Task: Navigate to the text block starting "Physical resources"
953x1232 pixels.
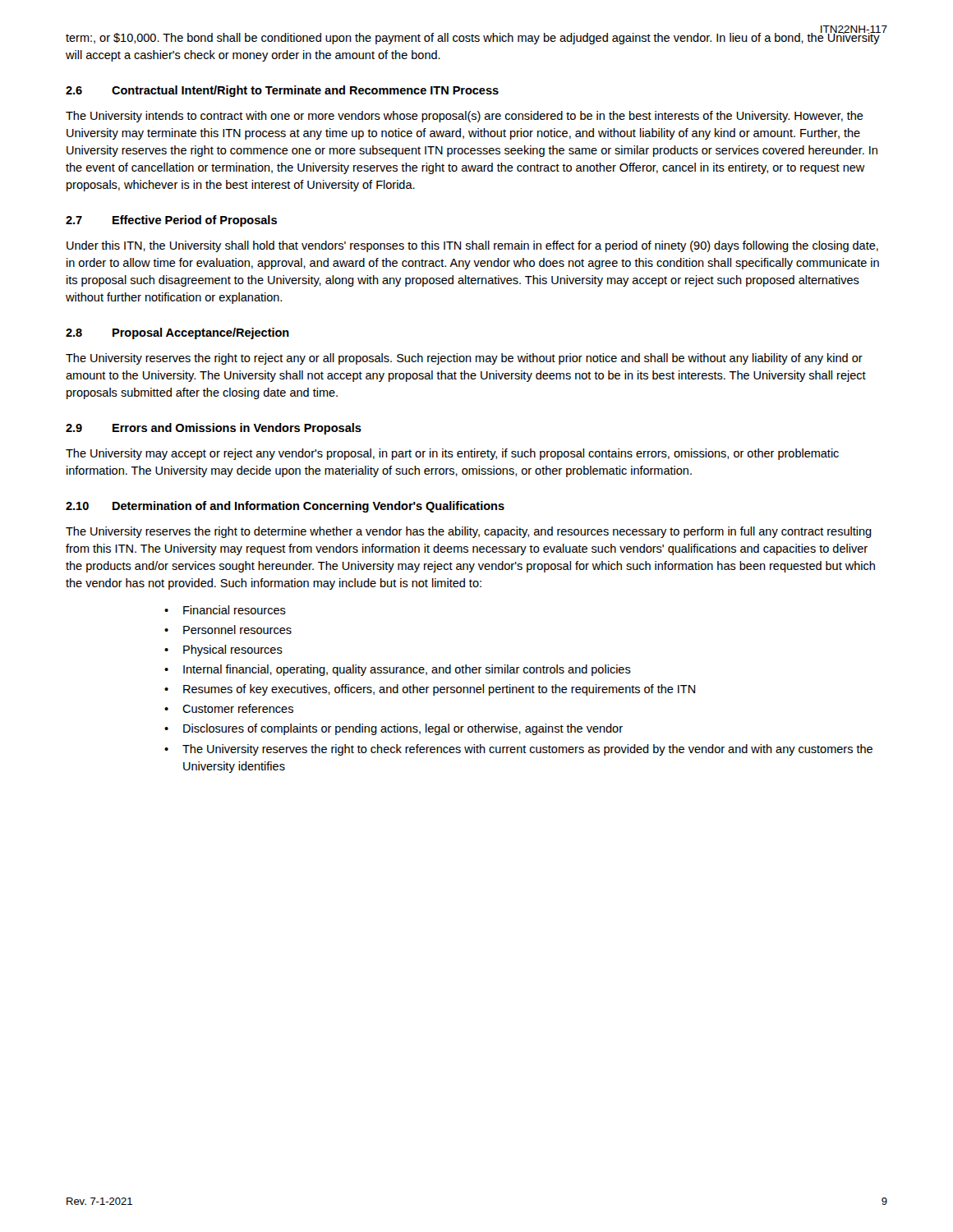Action: pyautogui.click(x=232, y=650)
